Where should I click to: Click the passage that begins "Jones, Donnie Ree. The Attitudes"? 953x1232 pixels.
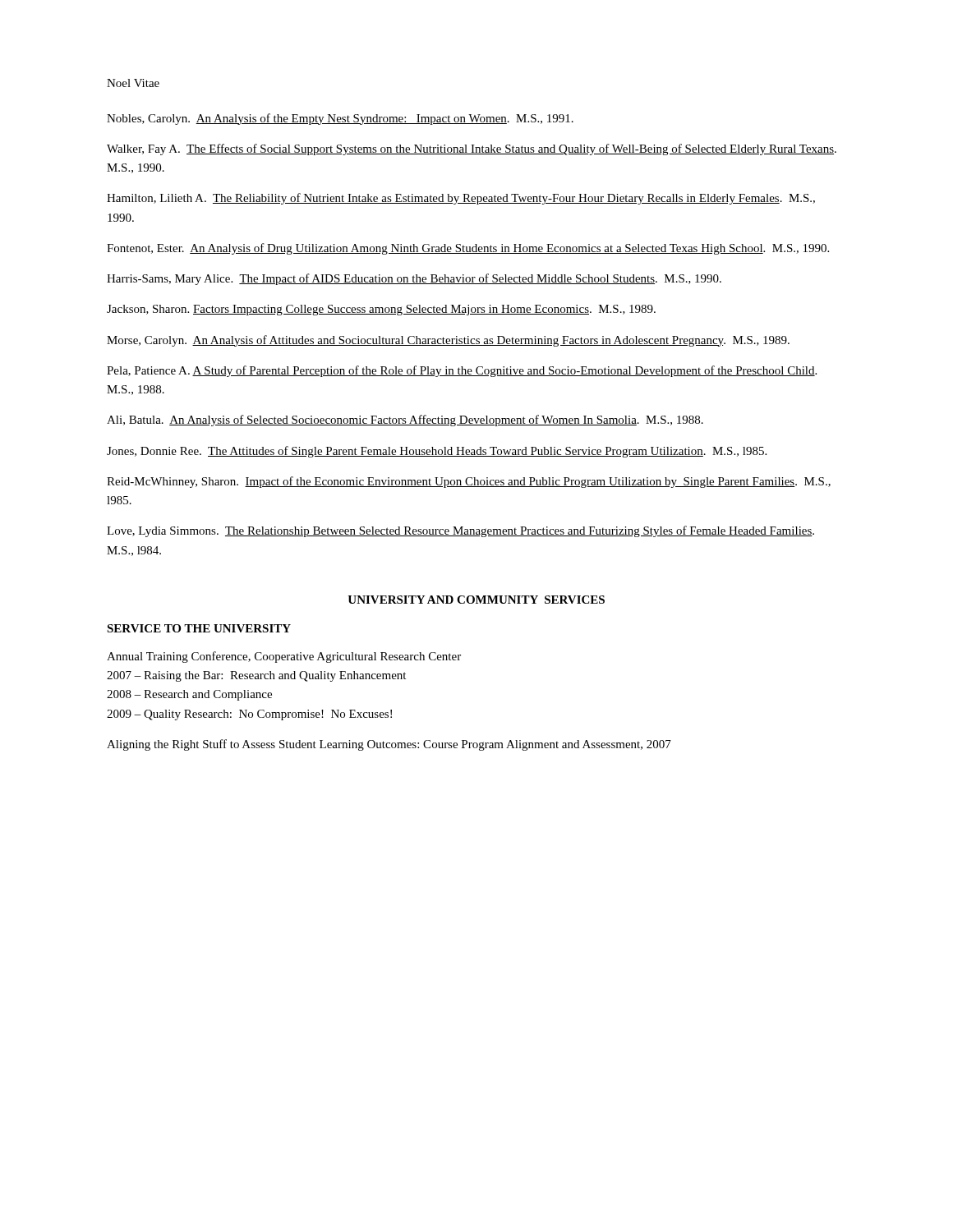point(437,450)
